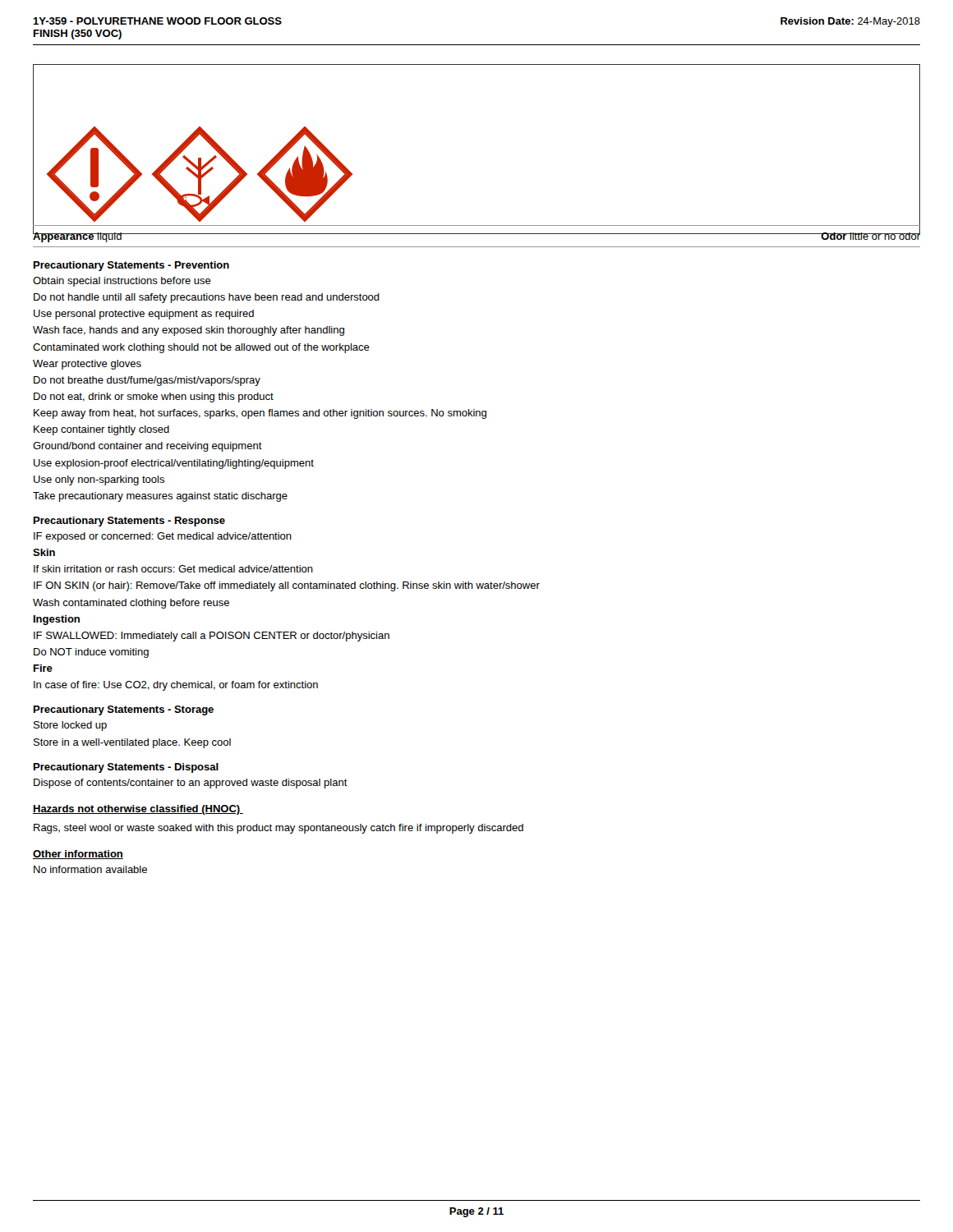The image size is (953, 1232).
Task: Find the text block that reads "IF exposed or"
Action: click(163, 537)
